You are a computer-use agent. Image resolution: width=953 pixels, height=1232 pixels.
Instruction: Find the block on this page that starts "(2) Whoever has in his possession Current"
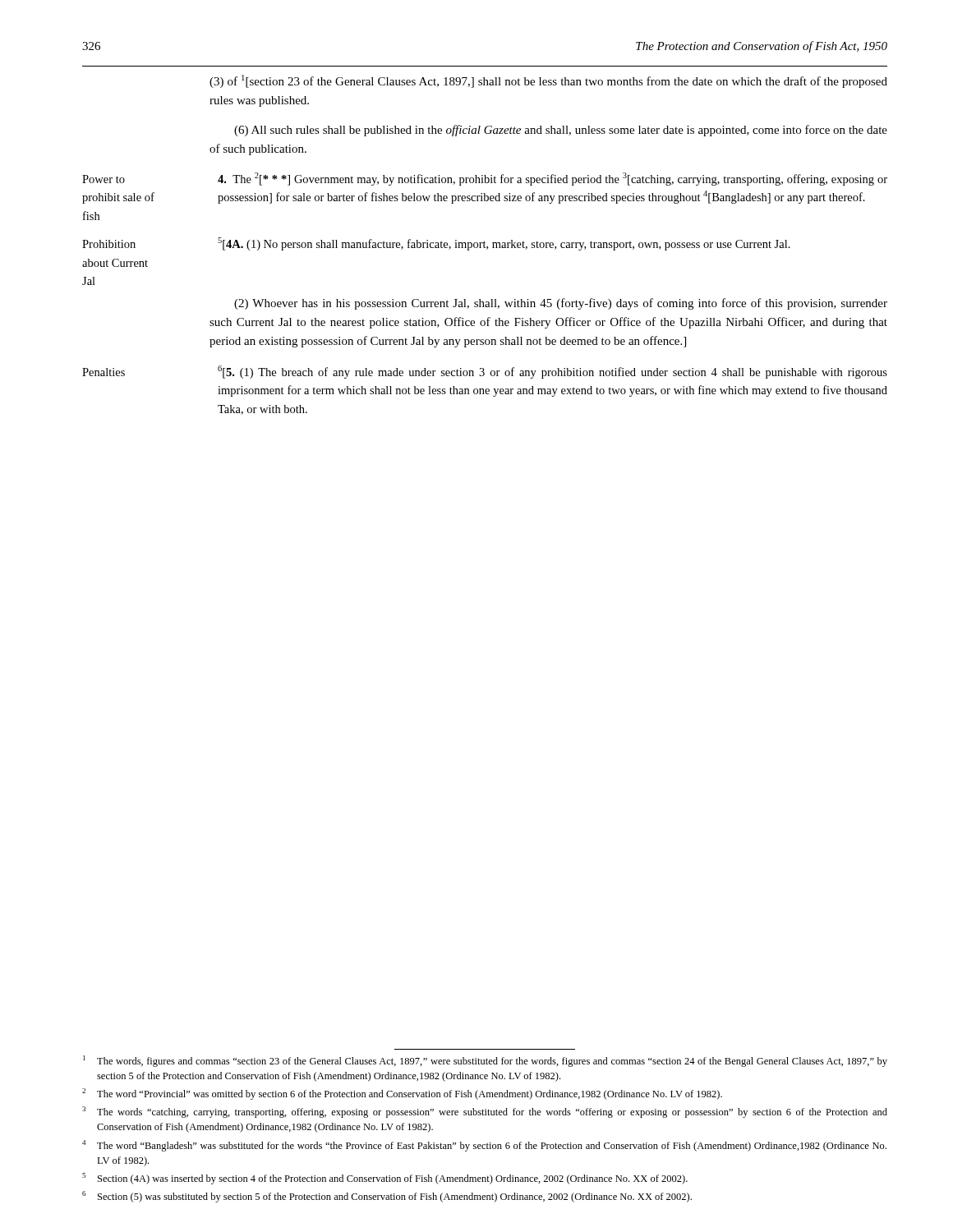pyautogui.click(x=548, y=322)
